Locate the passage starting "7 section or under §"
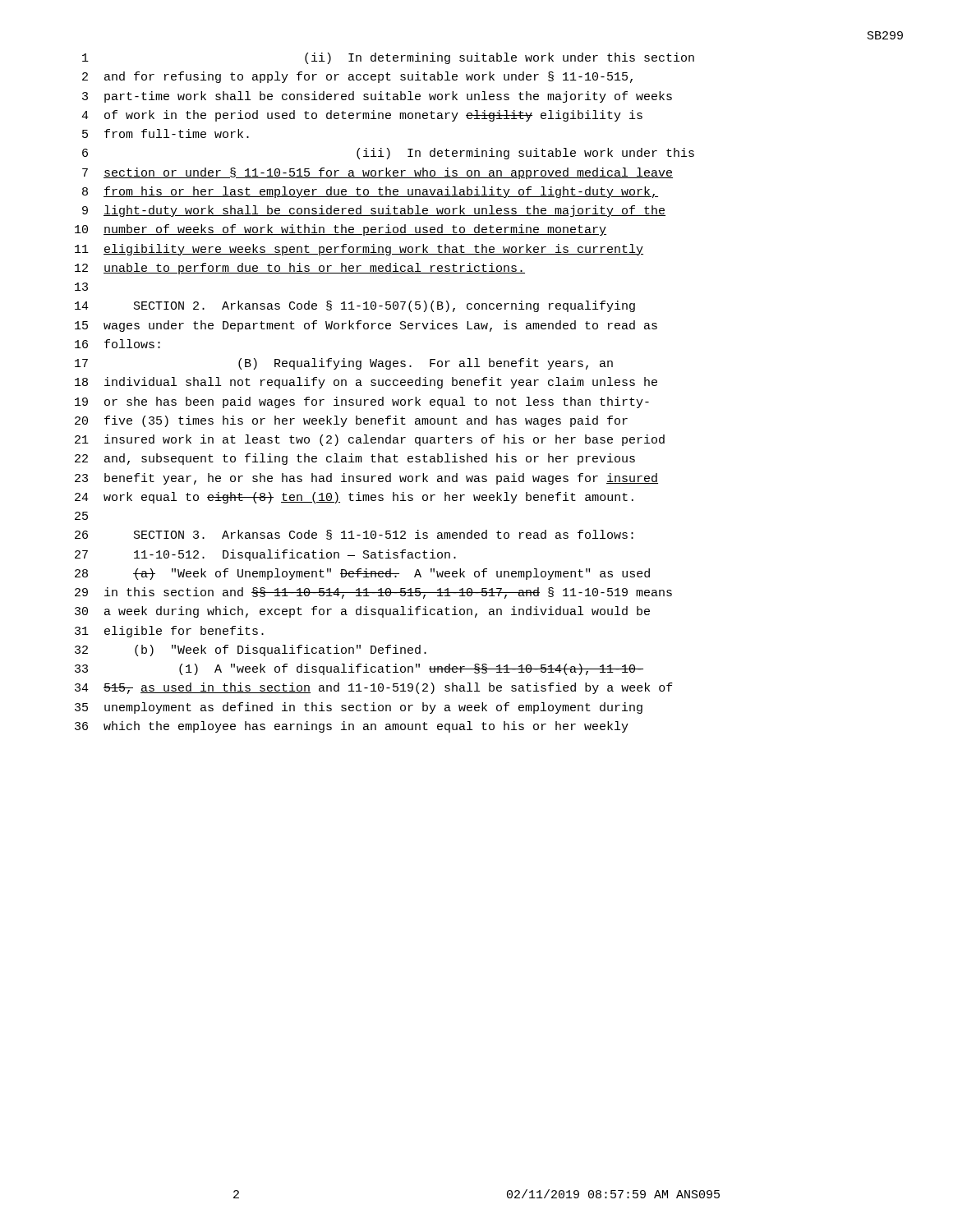Screen dimensions: 1232x953 [x=476, y=173]
